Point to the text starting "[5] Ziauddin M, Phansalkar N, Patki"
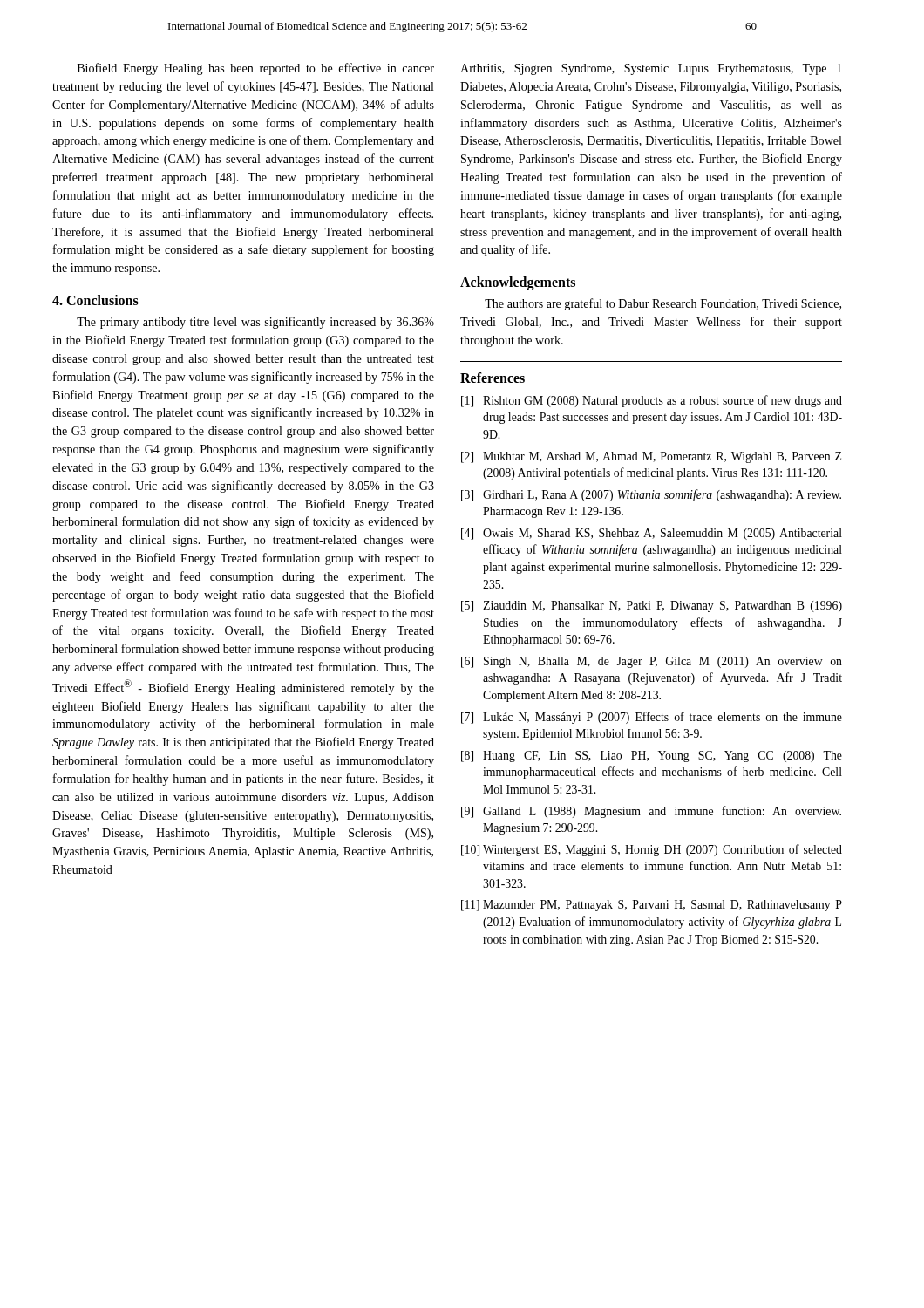Viewport: 924px width, 1308px height. [x=651, y=623]
